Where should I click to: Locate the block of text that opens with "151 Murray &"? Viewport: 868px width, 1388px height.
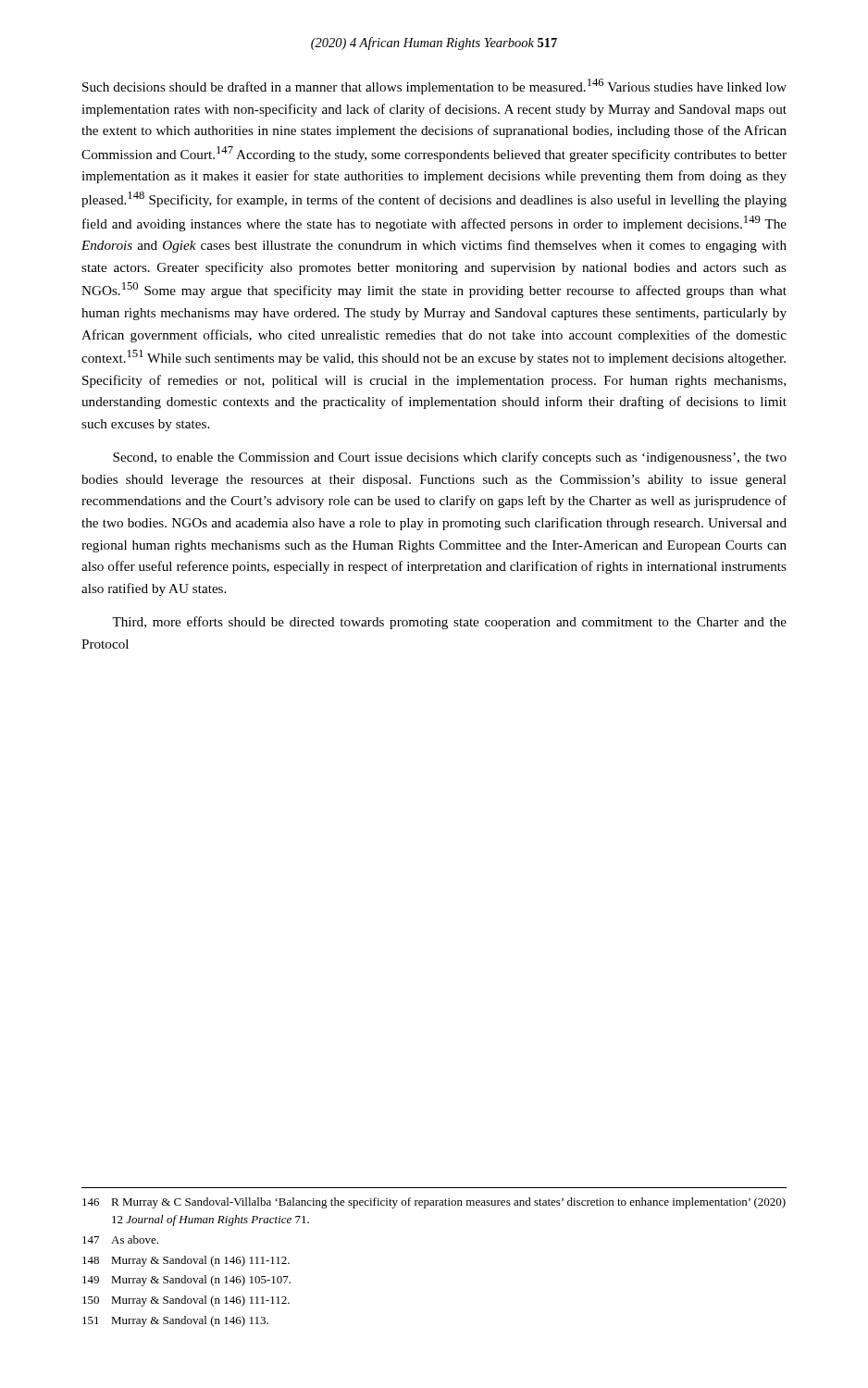pyautogui.click(x=175, y=1321)
